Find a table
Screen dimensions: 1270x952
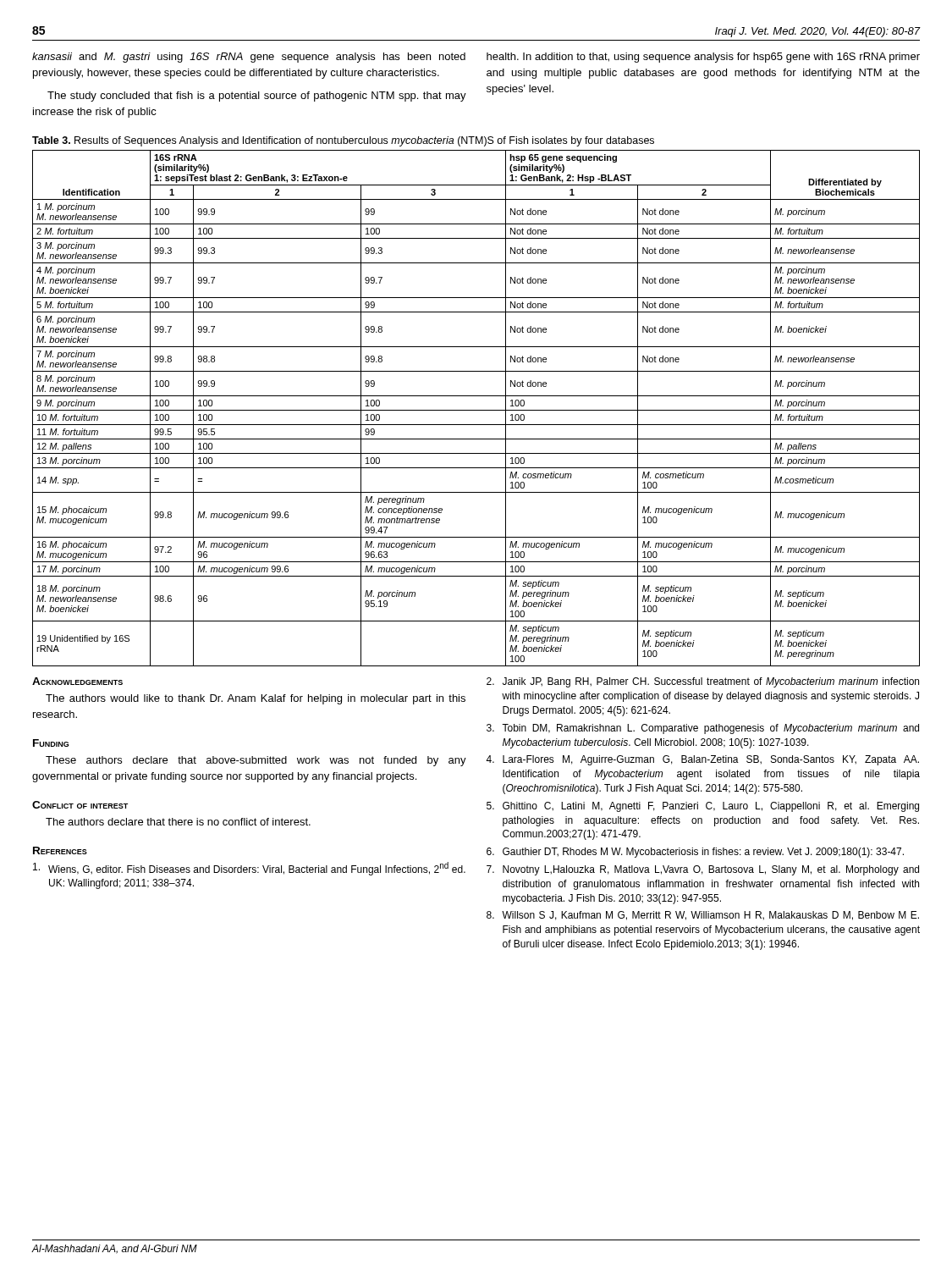(476, 408)
